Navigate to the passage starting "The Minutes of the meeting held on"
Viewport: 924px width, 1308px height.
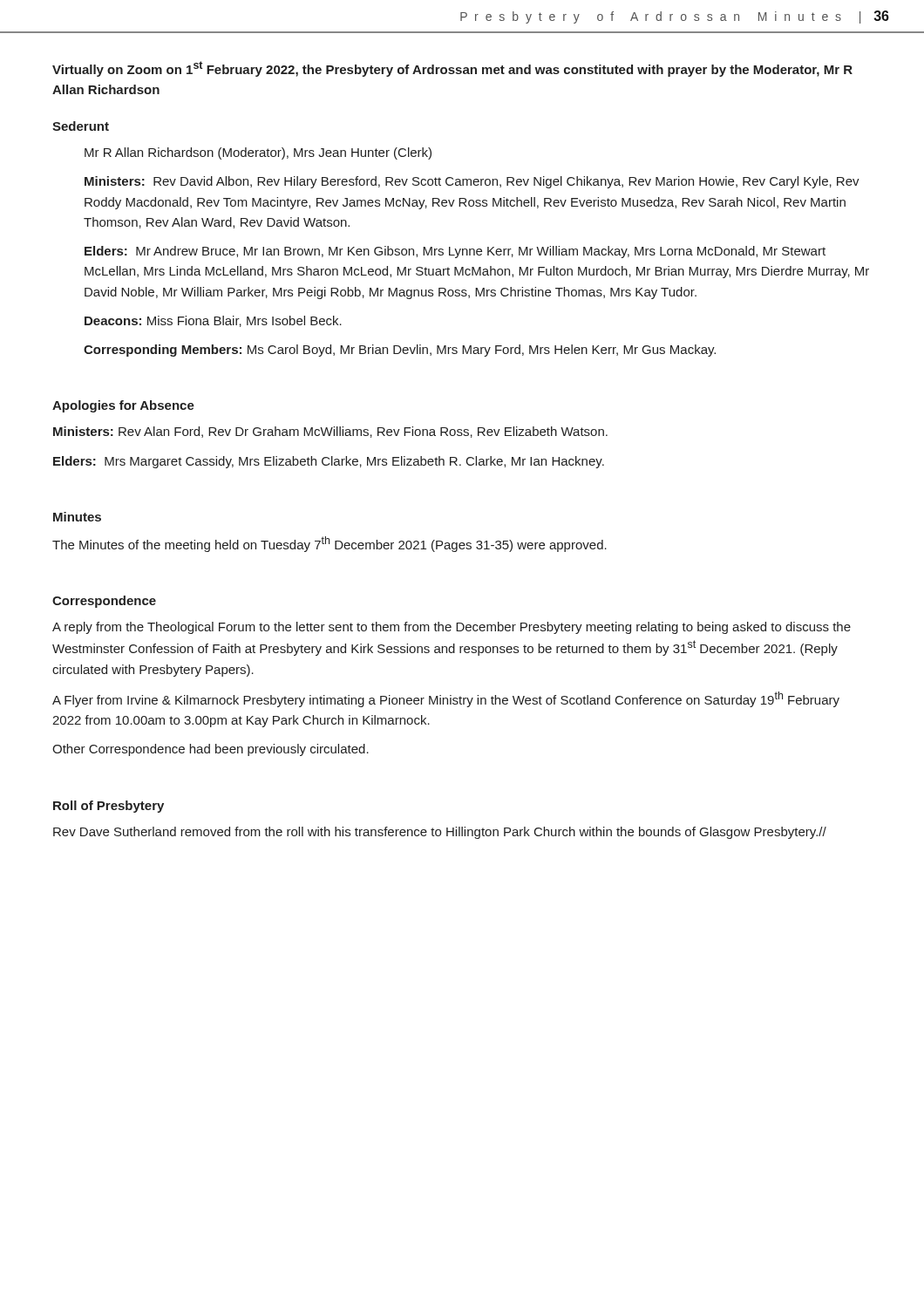tap(330, 543)
